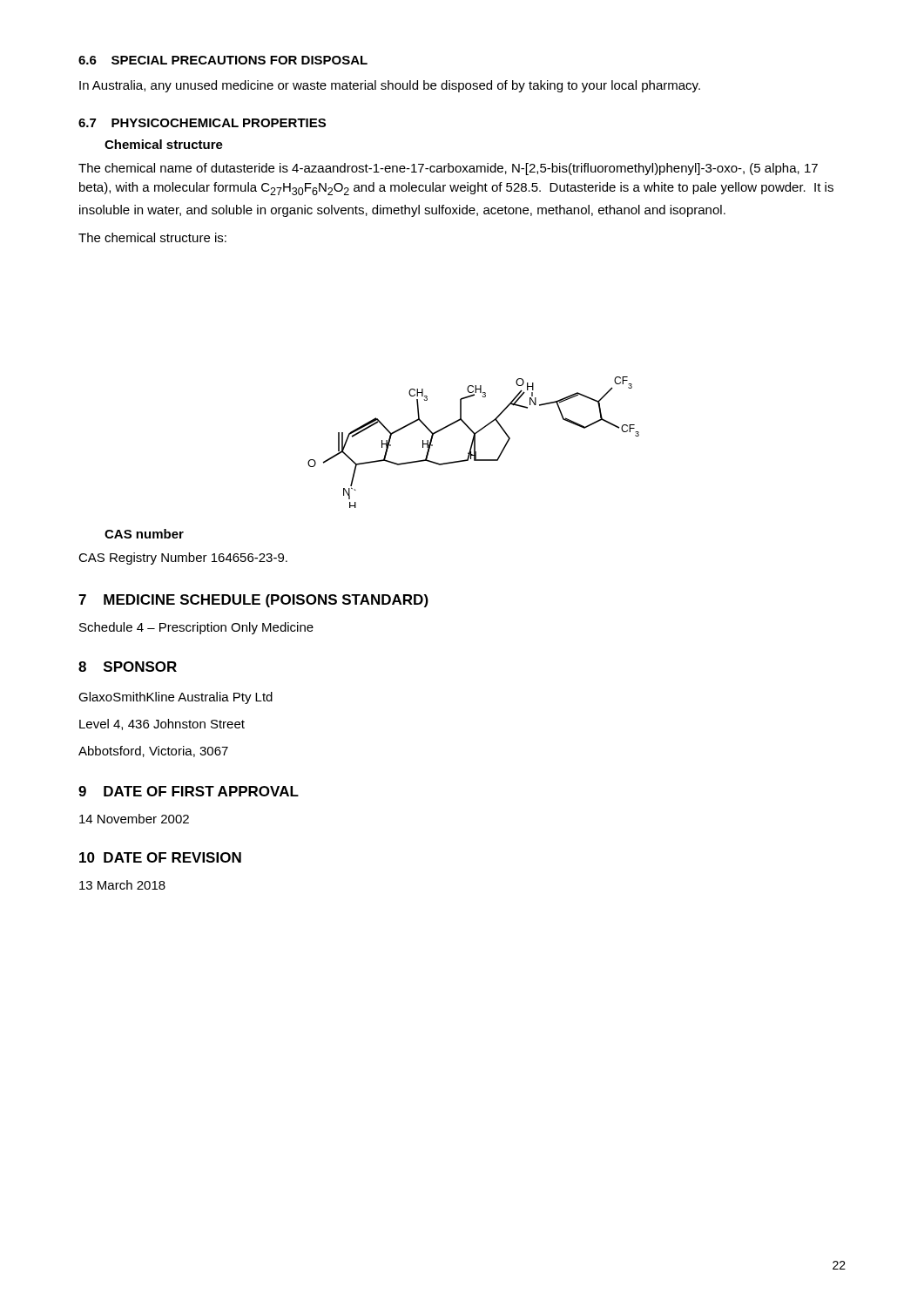This screenshot has height=1307, width=924.
Task: Find the passage starting "8 SPONSOR"
Action: (x=128, y=667)
